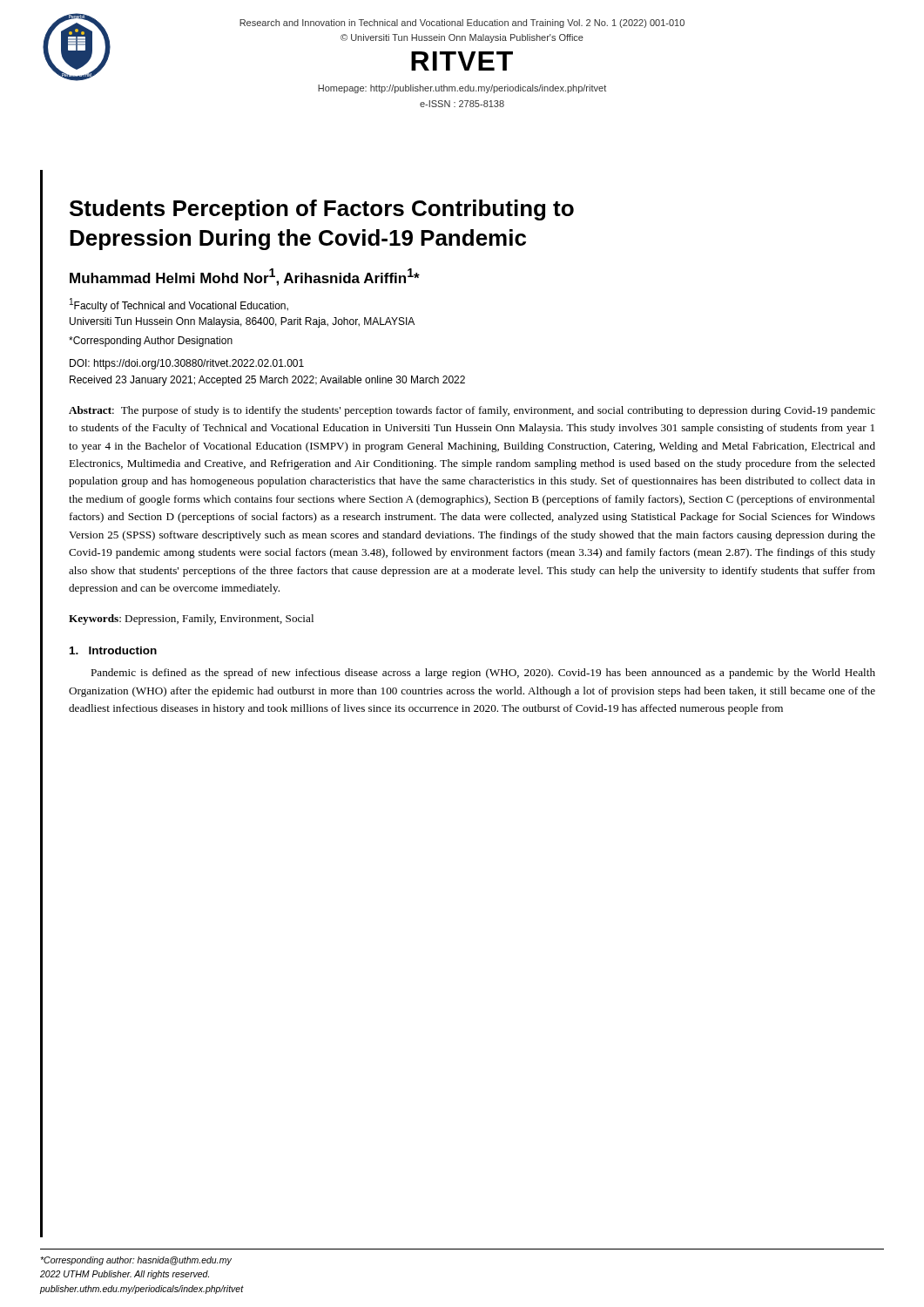Locate the text that reads "Corresponding Author Designation"

(151, 341)
